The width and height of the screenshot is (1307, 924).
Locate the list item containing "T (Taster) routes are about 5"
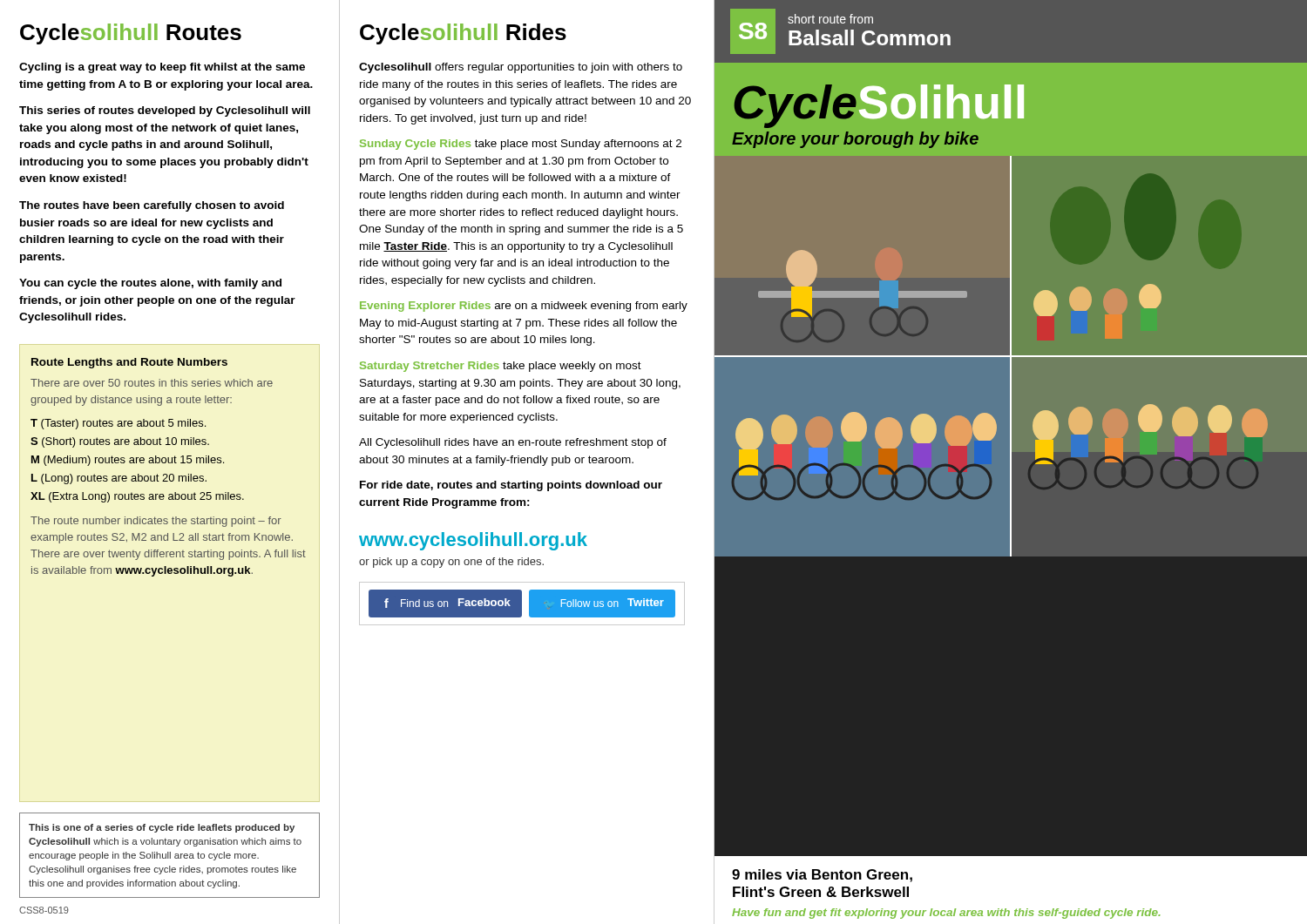click(119, 423)
